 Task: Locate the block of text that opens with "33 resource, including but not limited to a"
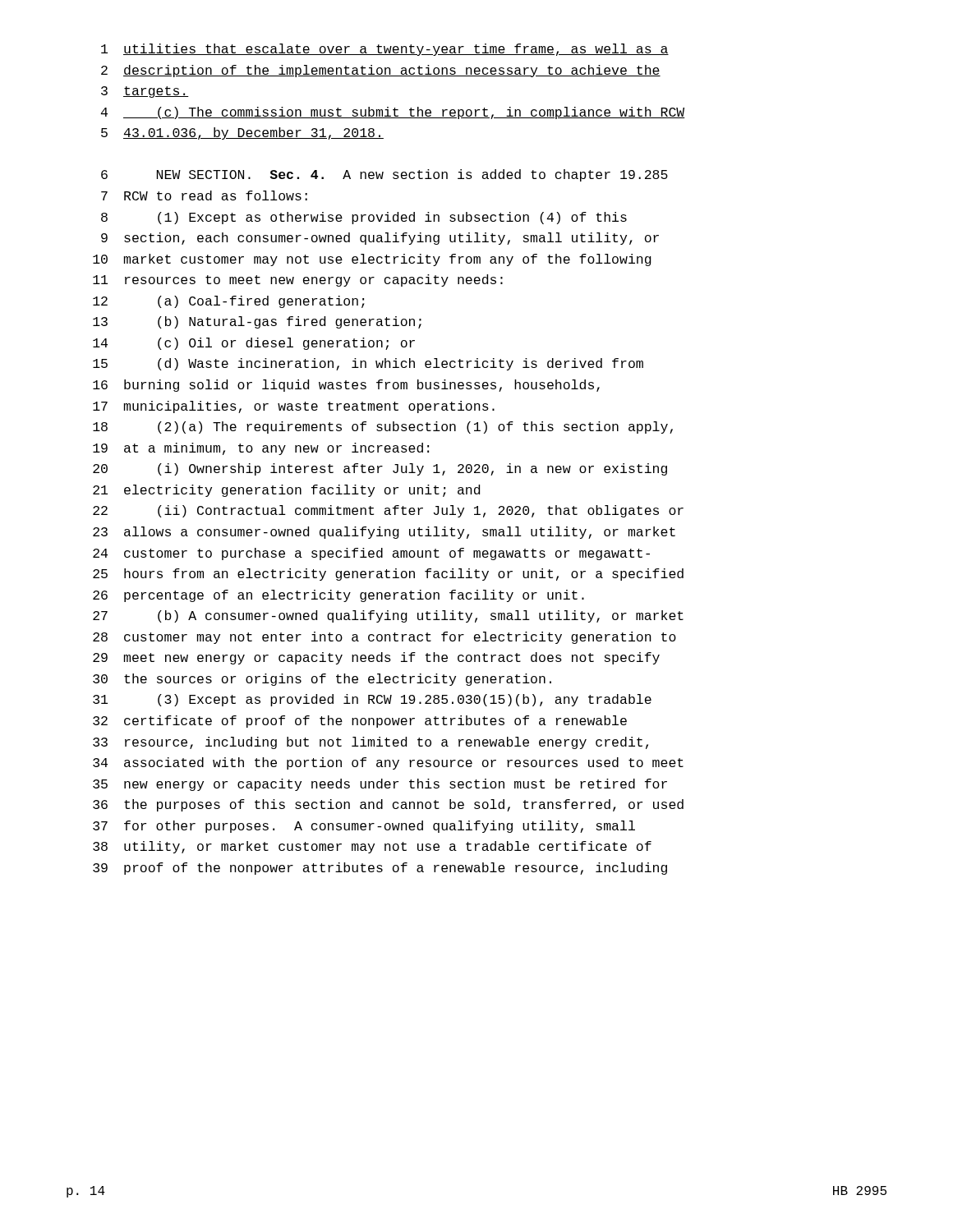(x=476, y=743)
